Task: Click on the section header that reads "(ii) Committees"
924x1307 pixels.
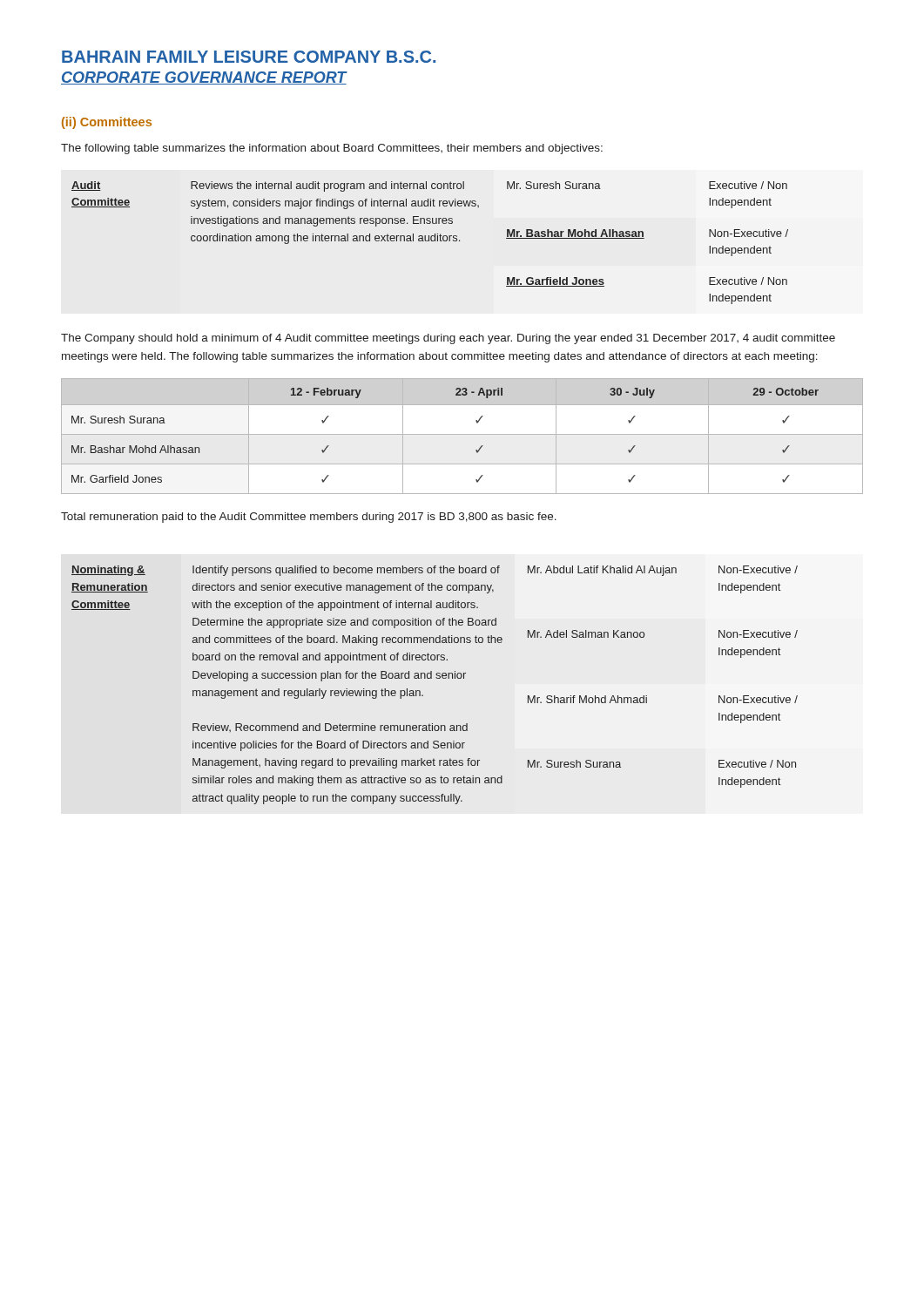Action: point(107,122)
